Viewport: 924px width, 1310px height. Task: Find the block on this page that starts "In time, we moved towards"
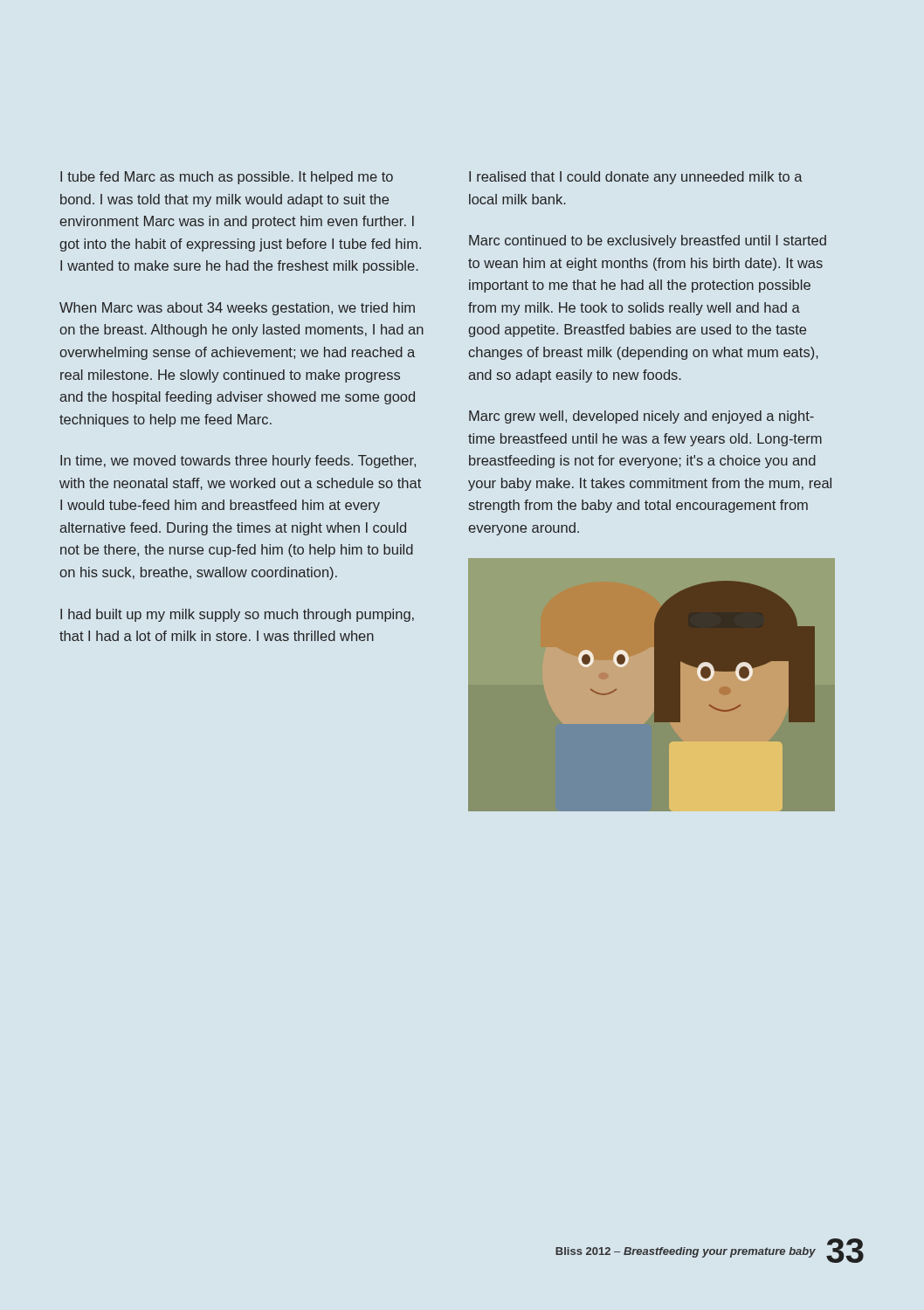[240, 516]
